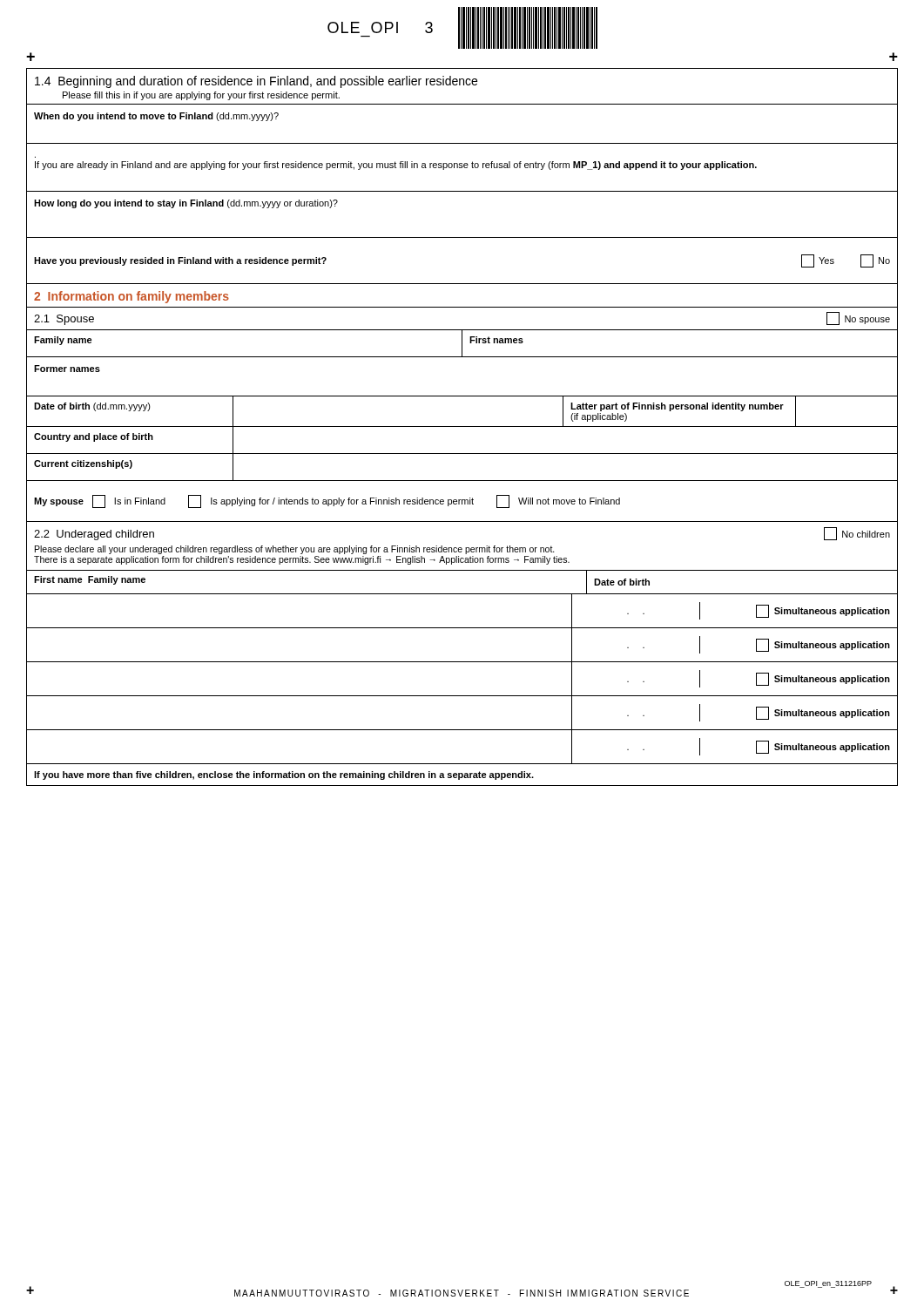Find the section header with the text "2 Information on family members"
924x1307 pixels.
pyautogui.click(x=132, y=296)
